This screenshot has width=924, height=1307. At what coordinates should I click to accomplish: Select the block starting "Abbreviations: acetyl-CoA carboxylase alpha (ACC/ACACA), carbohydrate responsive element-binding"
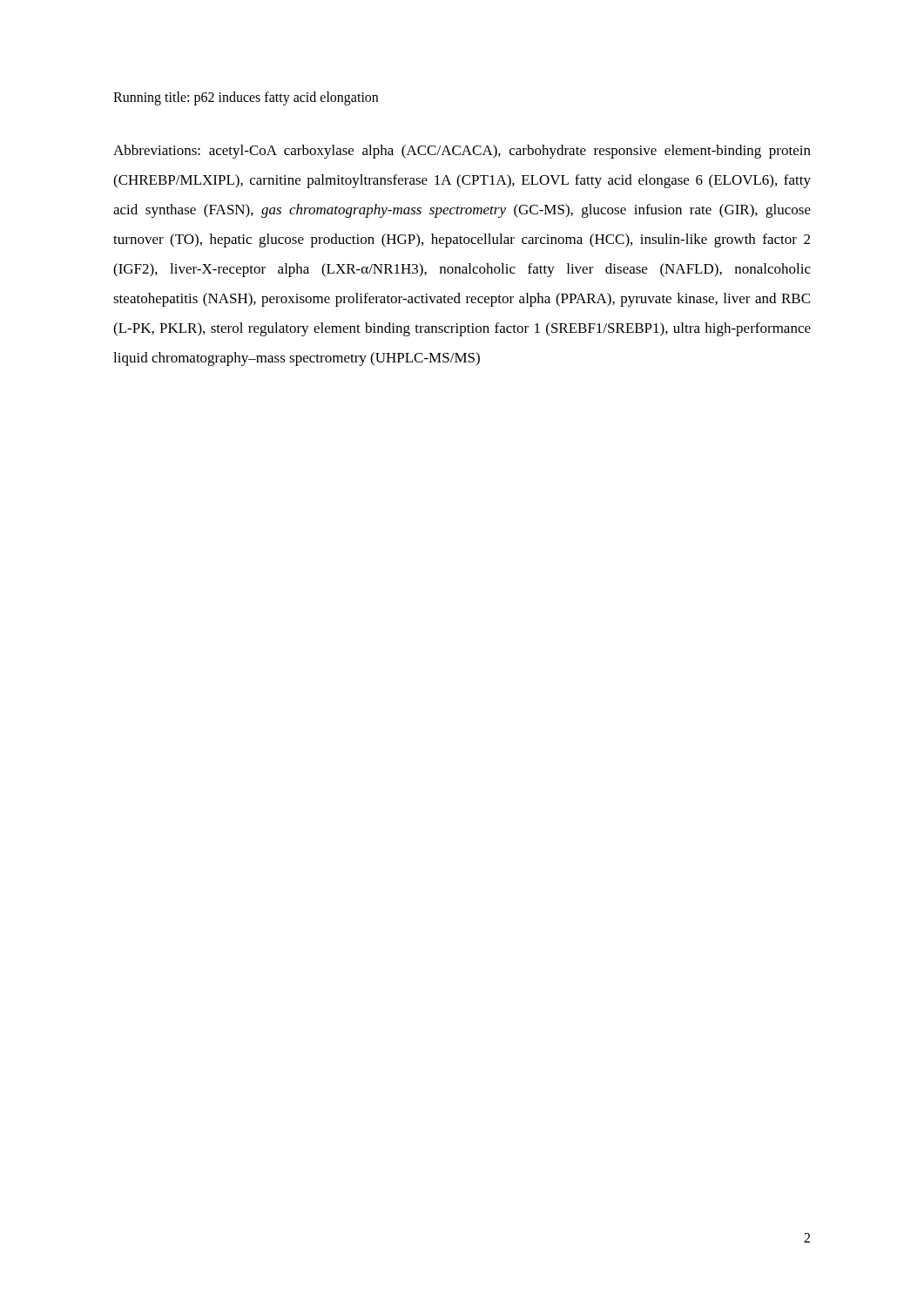tap(462, 254)
